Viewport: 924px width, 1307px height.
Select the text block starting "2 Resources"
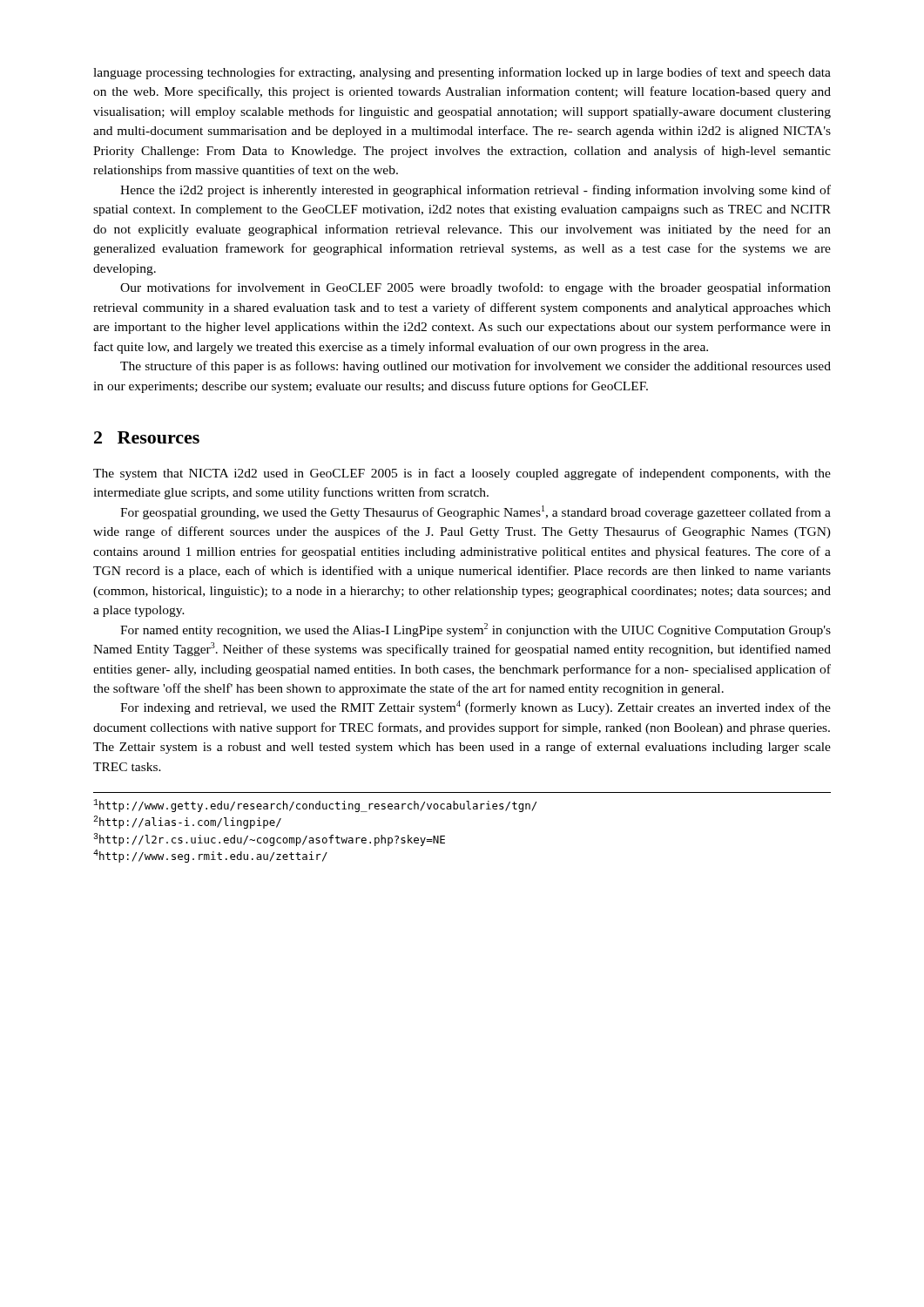[147, 437]
